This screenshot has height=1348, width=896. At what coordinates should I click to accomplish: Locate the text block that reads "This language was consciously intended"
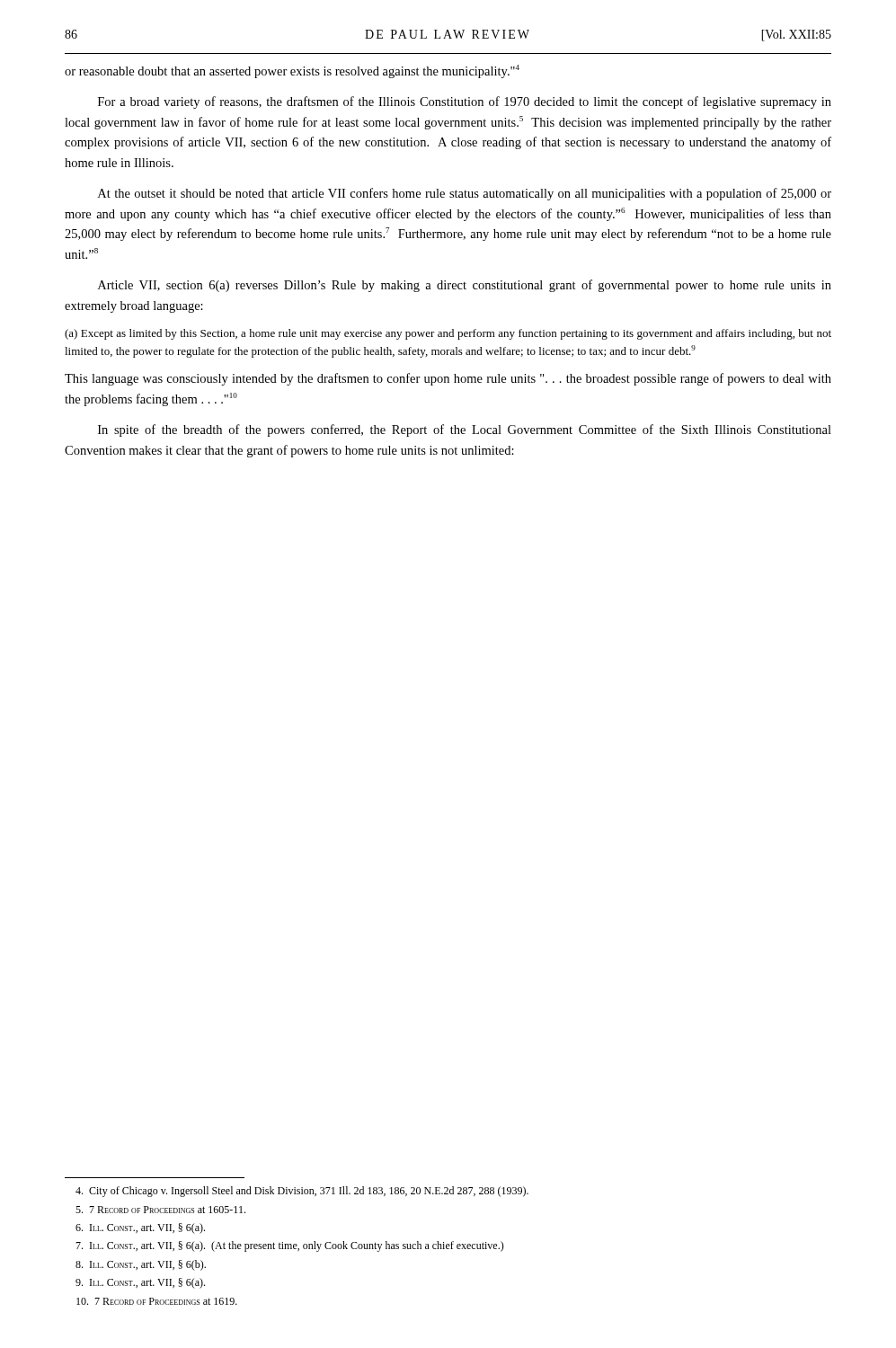pyautogui.click(x=448, y=389)
